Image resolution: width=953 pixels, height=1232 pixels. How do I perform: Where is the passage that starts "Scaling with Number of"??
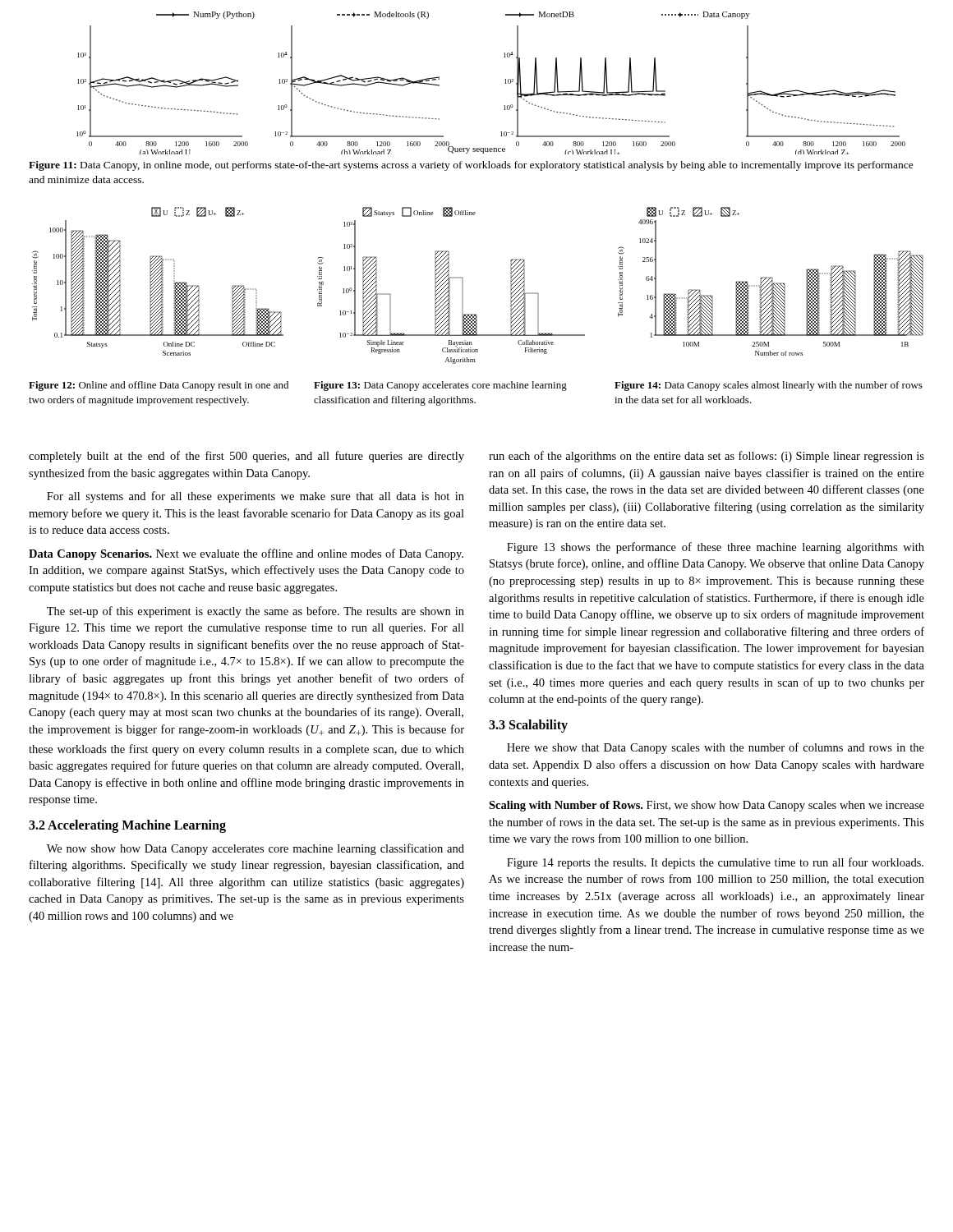pyautogui.click(x=707, y=822)
